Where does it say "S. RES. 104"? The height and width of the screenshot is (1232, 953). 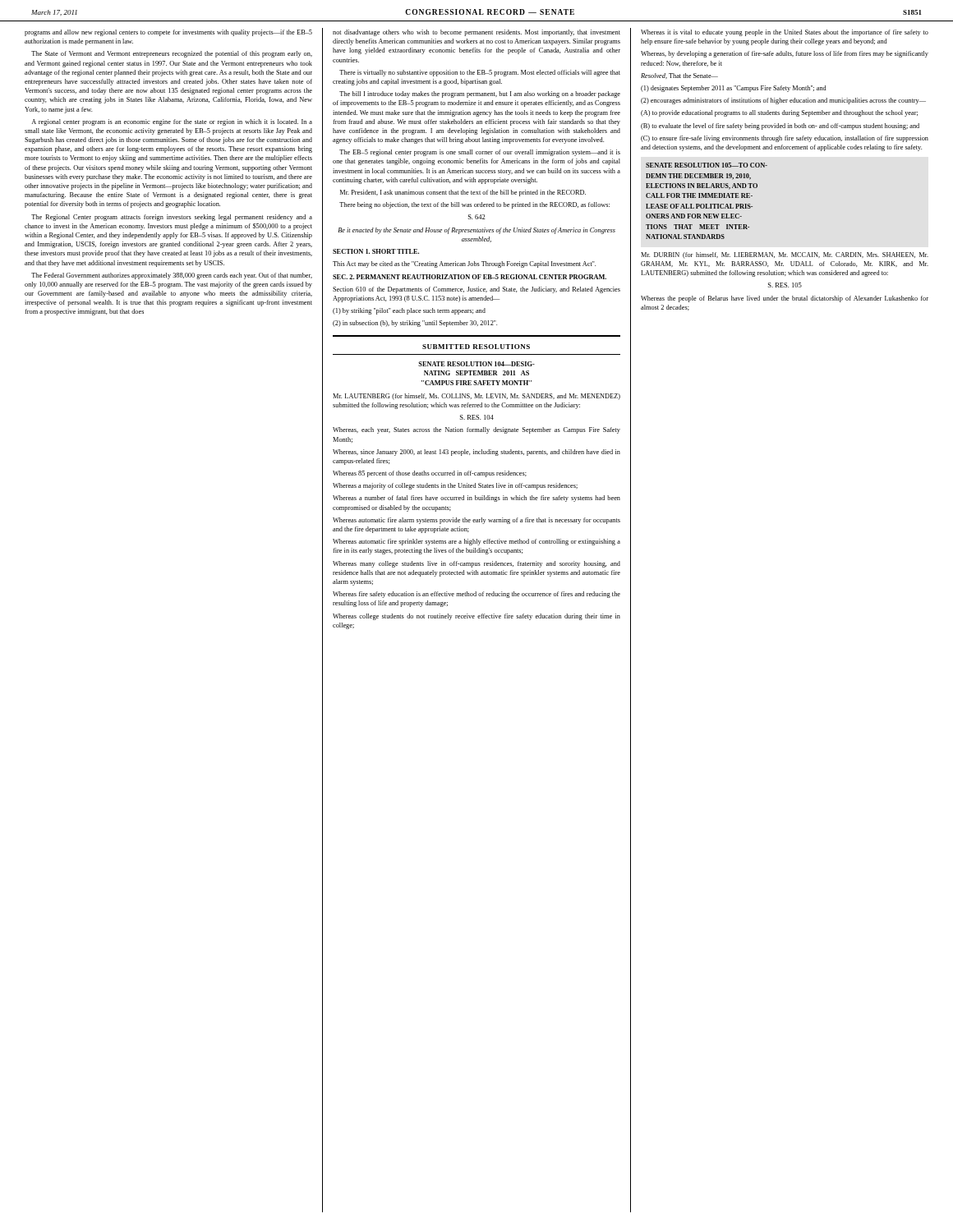476,417
